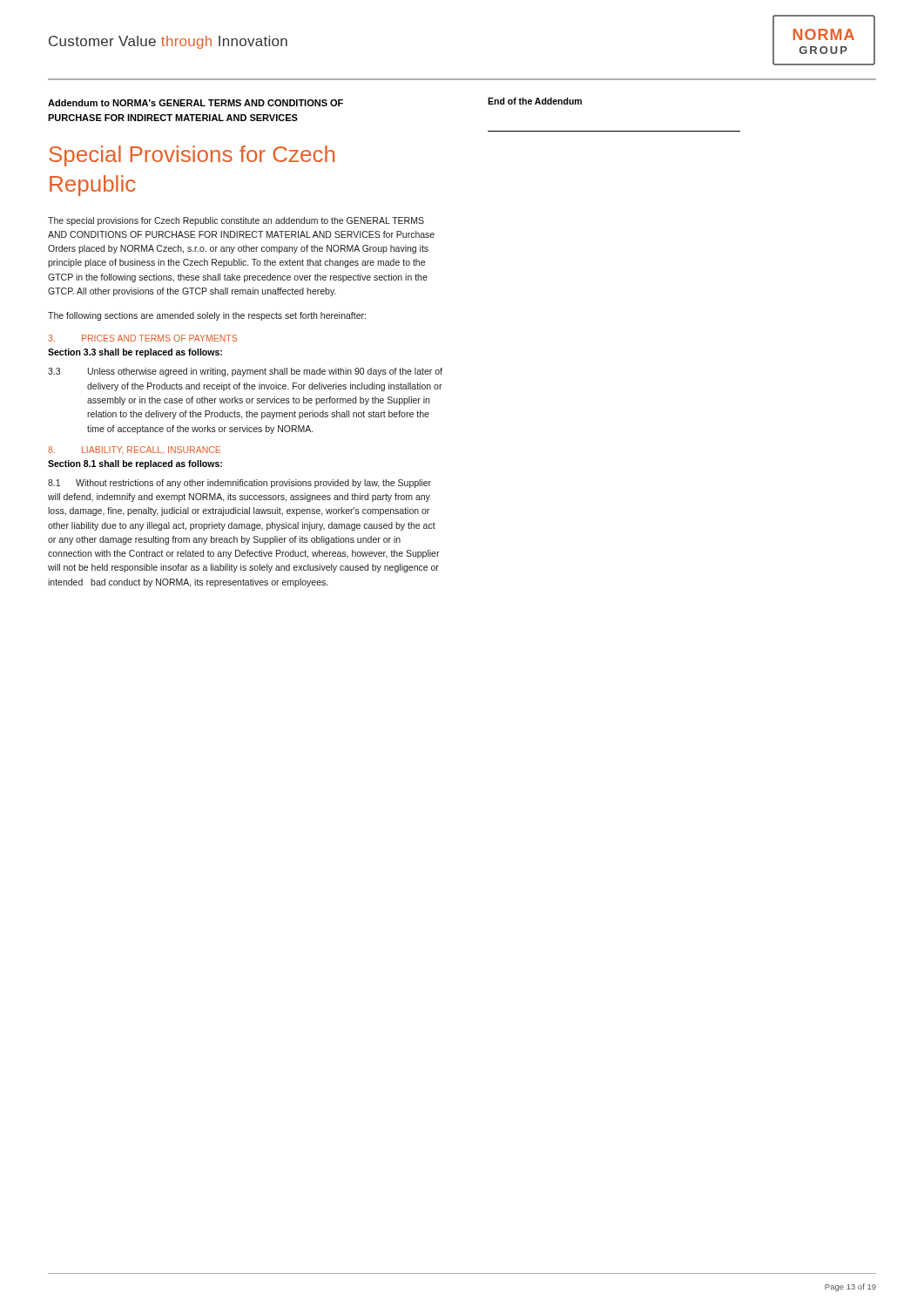Find the element starting "Section 3.3 shall be replaced"
The height and width of the screenshot is (1307, 924).
(135, 352)
